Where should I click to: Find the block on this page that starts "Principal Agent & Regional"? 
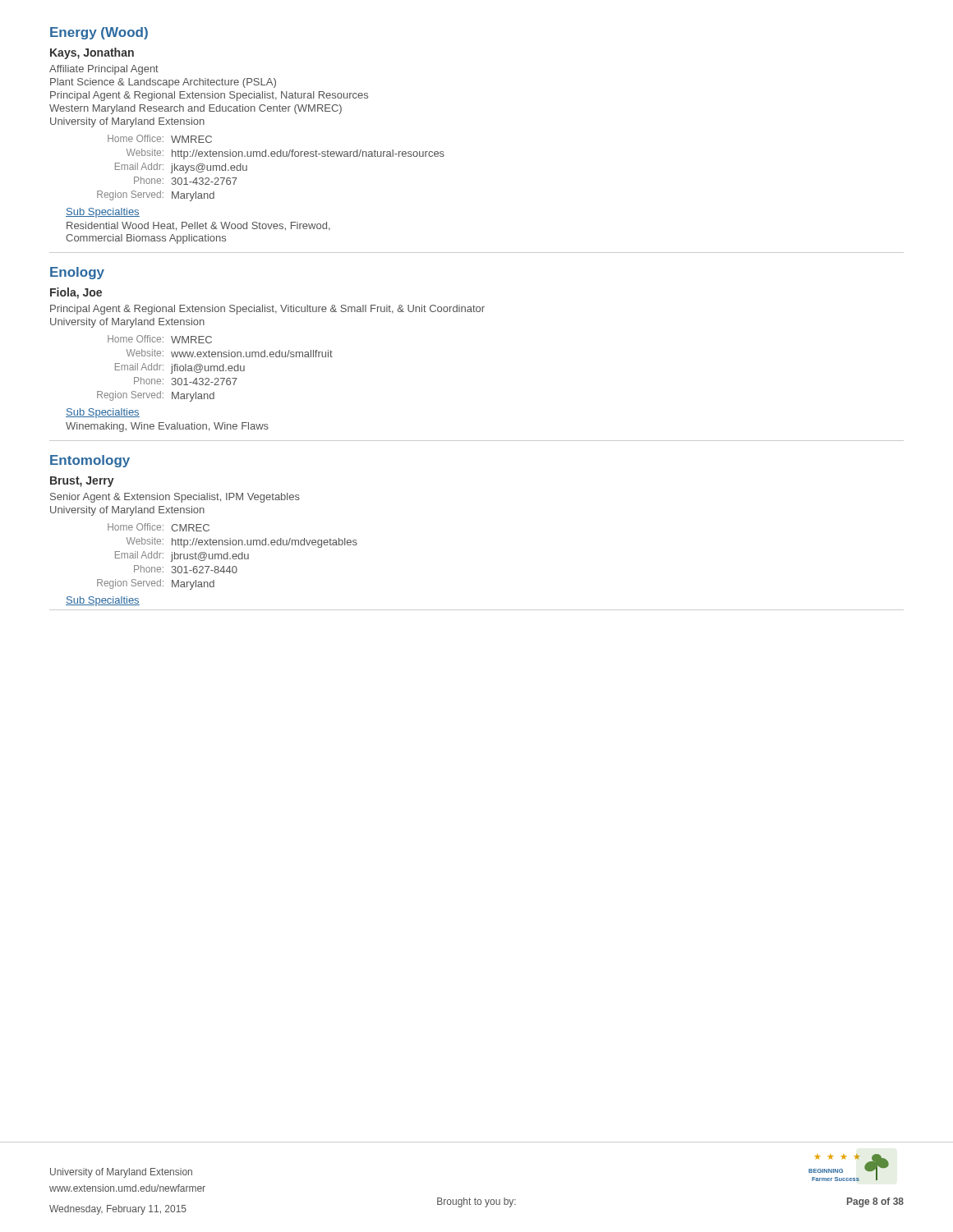476,308
